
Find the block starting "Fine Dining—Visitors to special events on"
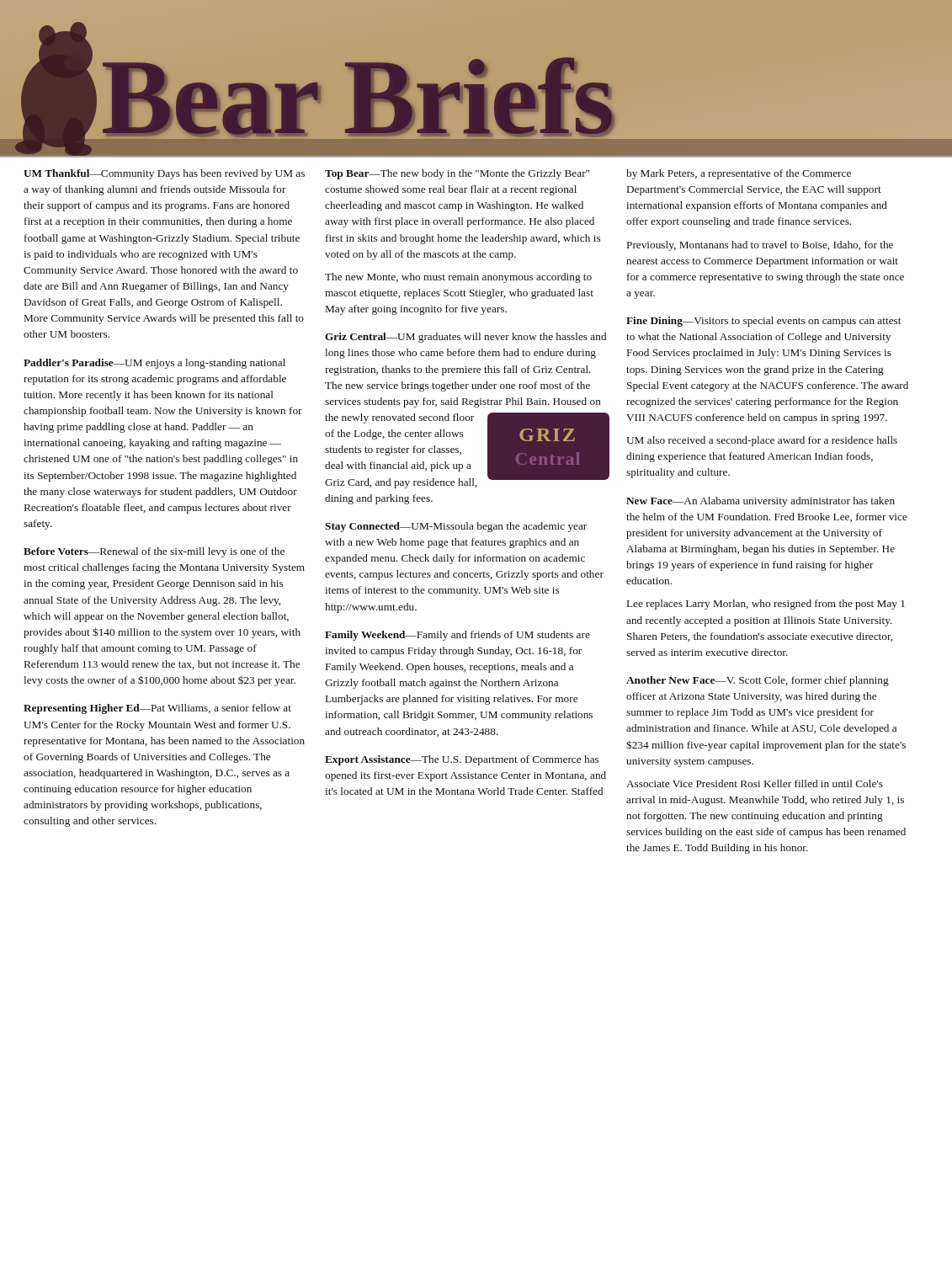(x=769, y=396)
